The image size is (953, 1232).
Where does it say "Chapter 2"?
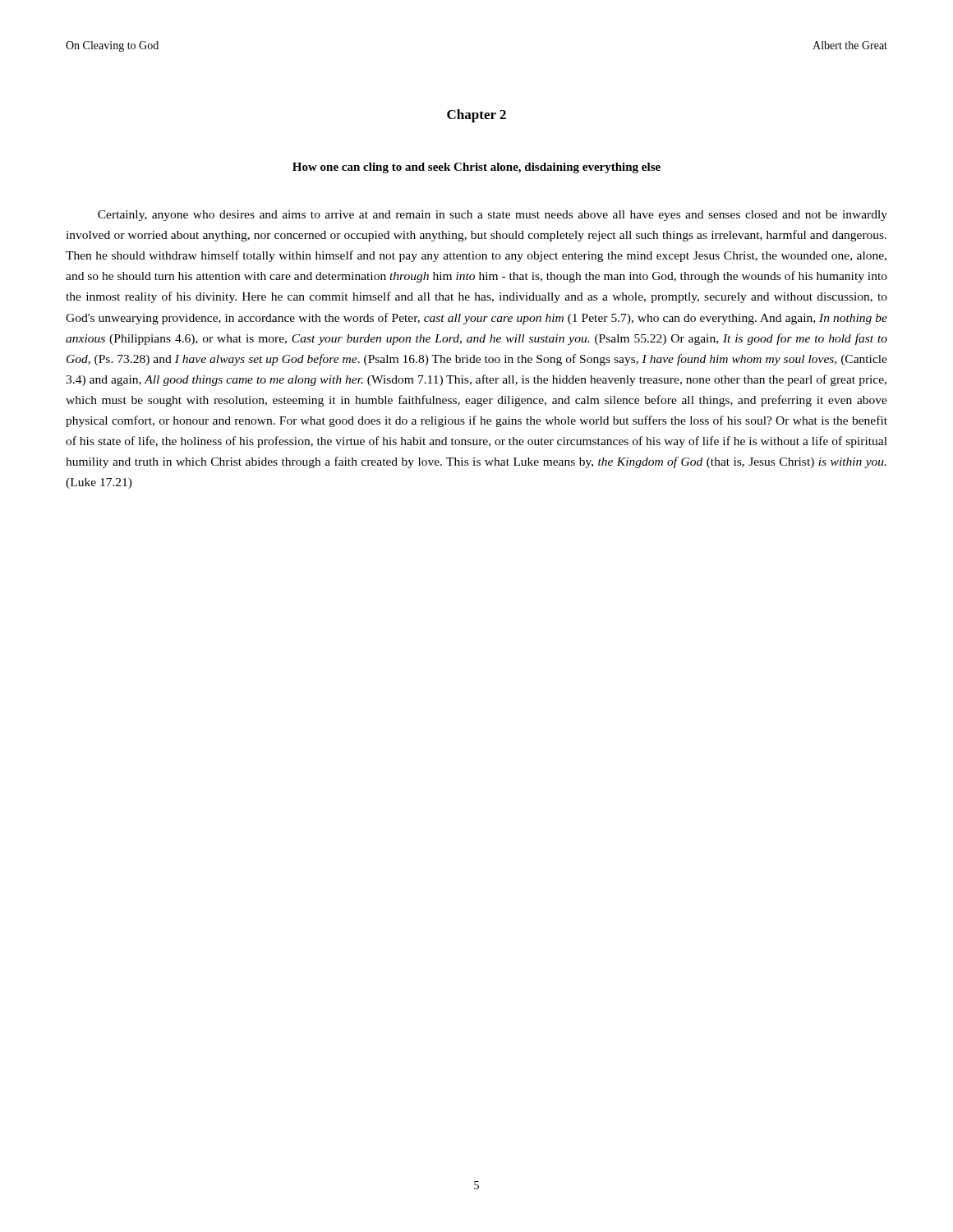click(476, 115)
